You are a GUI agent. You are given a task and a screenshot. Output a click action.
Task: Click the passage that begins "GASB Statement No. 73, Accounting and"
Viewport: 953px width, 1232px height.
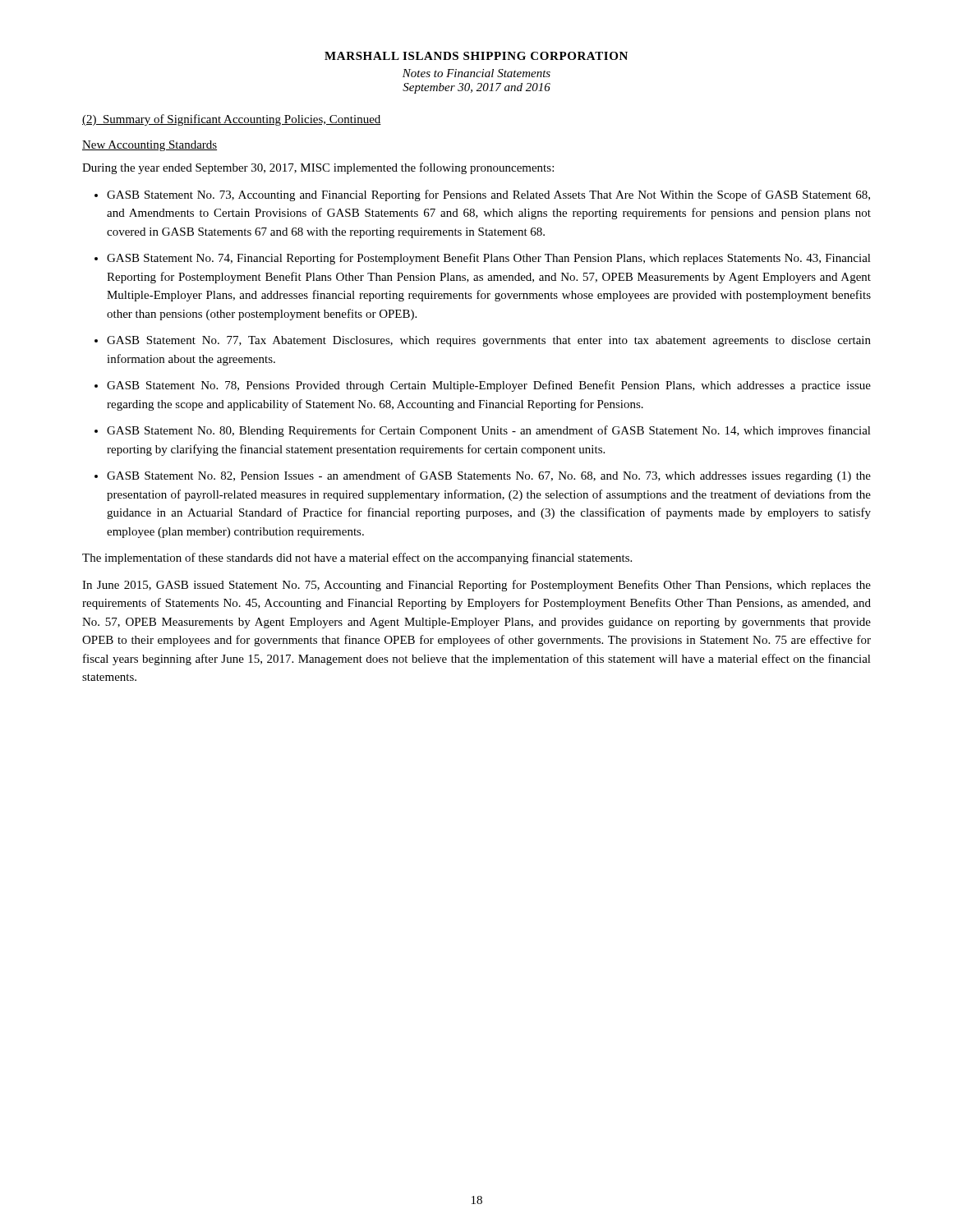click(x=489, y=213)
